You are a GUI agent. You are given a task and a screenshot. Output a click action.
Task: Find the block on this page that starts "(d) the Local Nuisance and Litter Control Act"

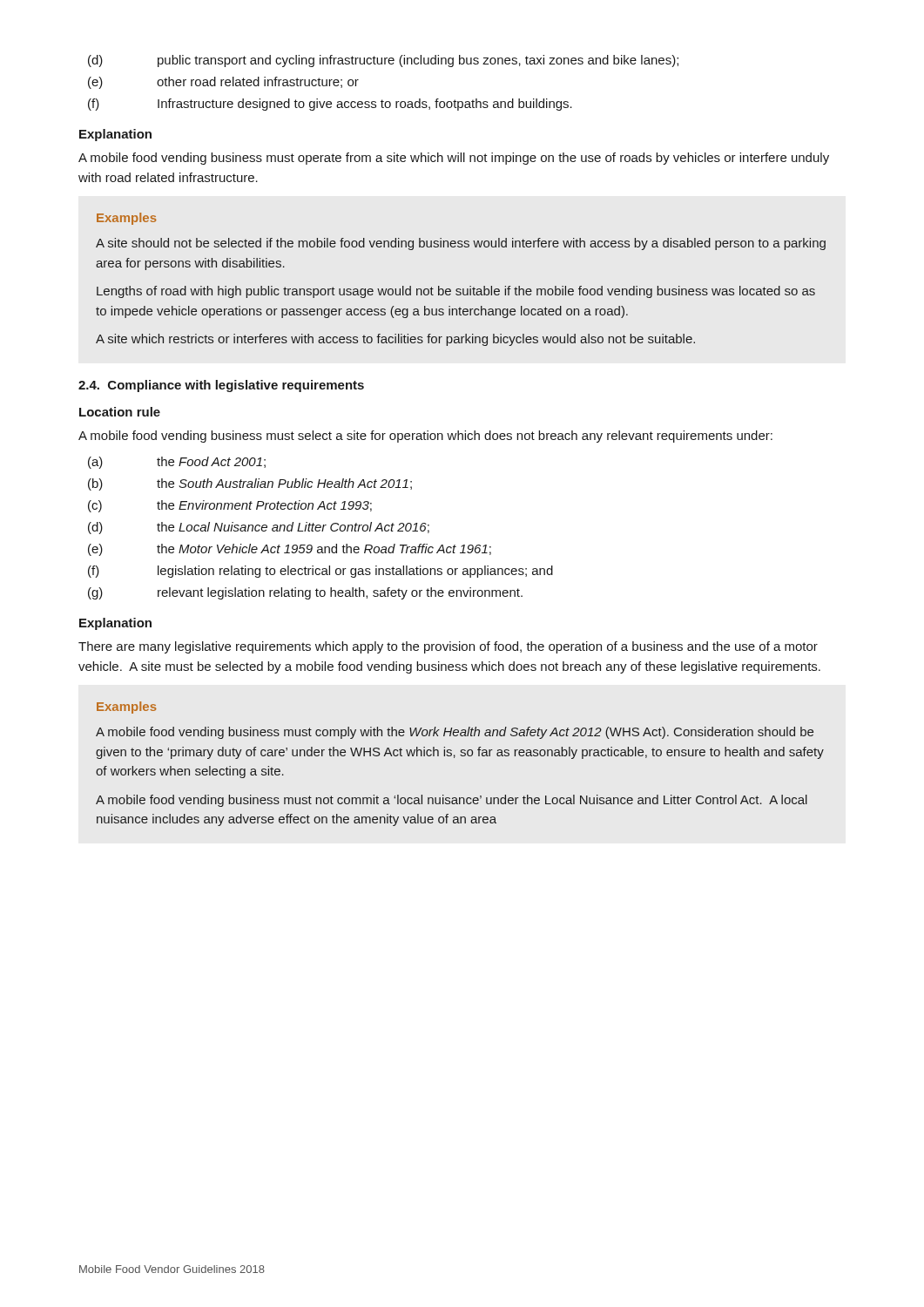tap(259, 528)
